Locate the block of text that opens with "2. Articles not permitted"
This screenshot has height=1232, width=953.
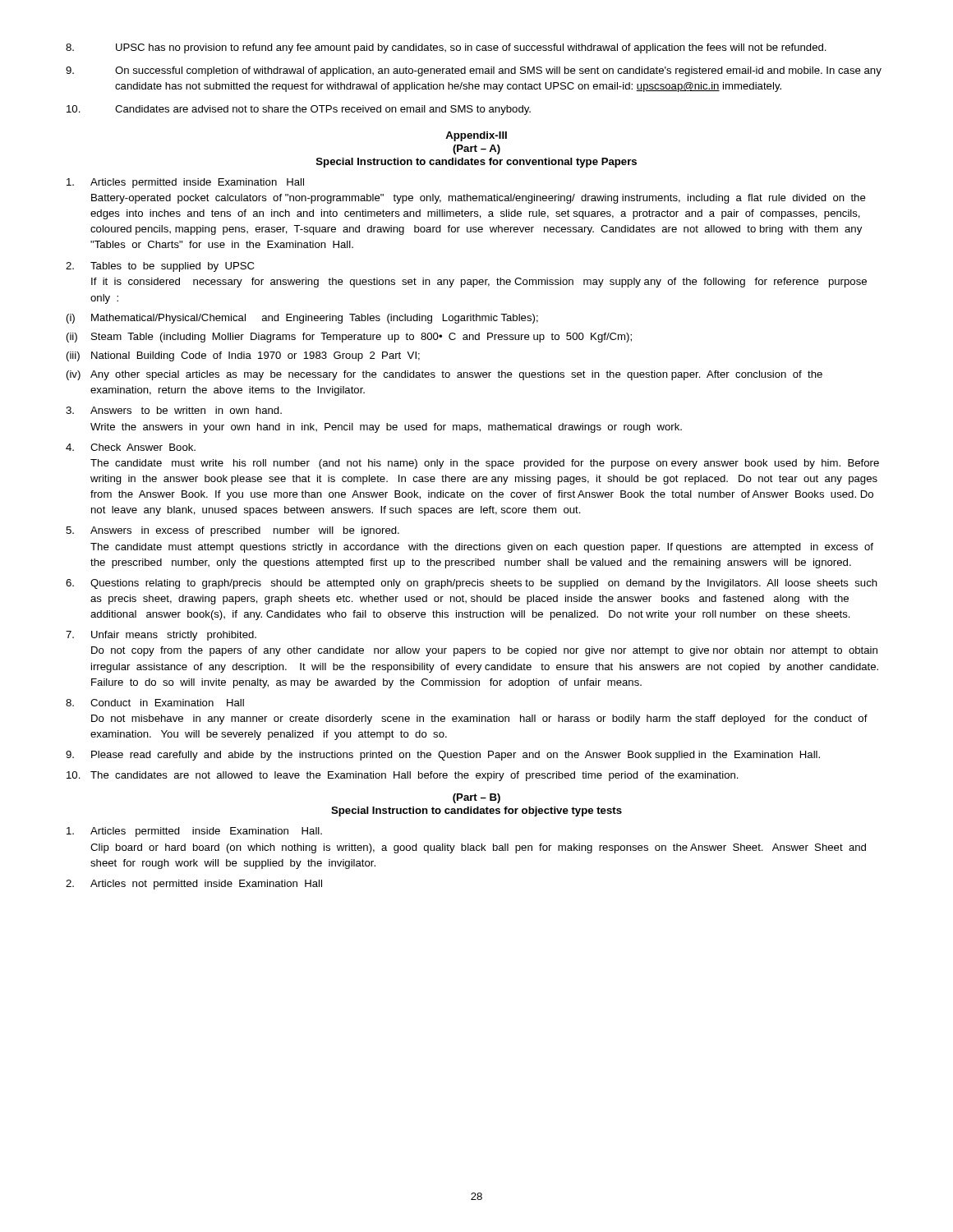[194, 885]
